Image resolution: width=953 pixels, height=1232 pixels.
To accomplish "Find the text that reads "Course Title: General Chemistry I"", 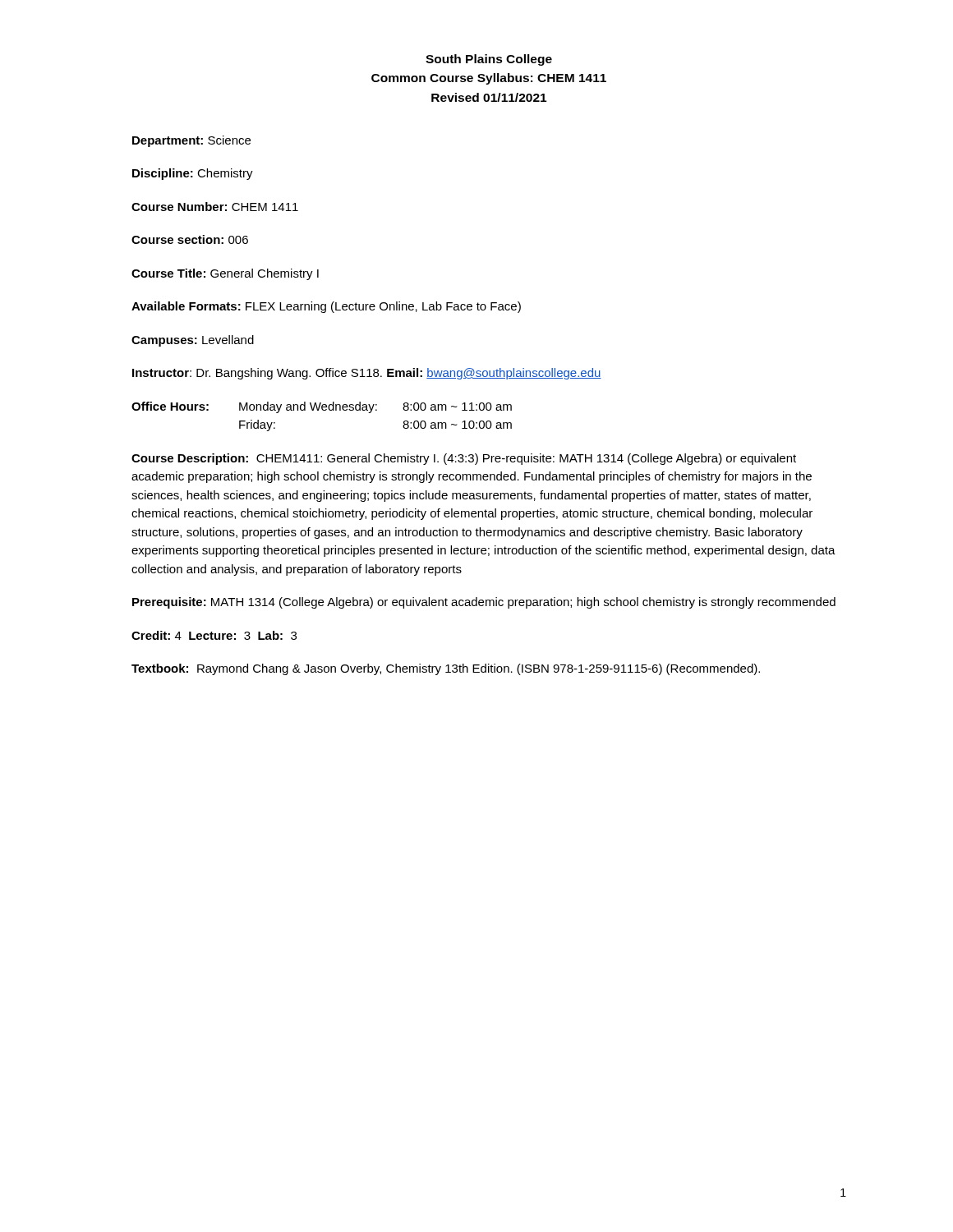I will tap(225, 273).
